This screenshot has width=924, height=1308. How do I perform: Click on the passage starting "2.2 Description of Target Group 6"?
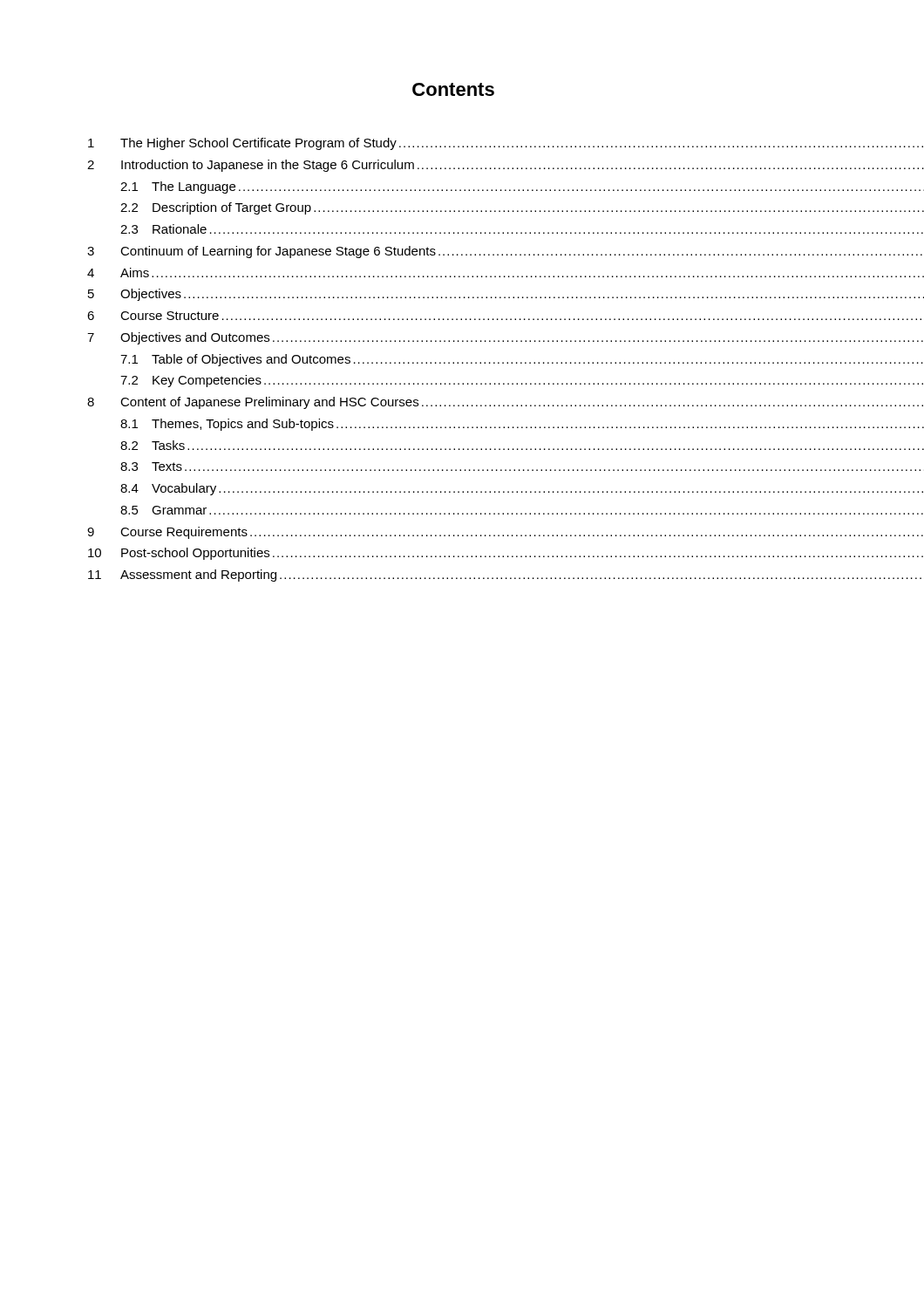click(453, 208)
